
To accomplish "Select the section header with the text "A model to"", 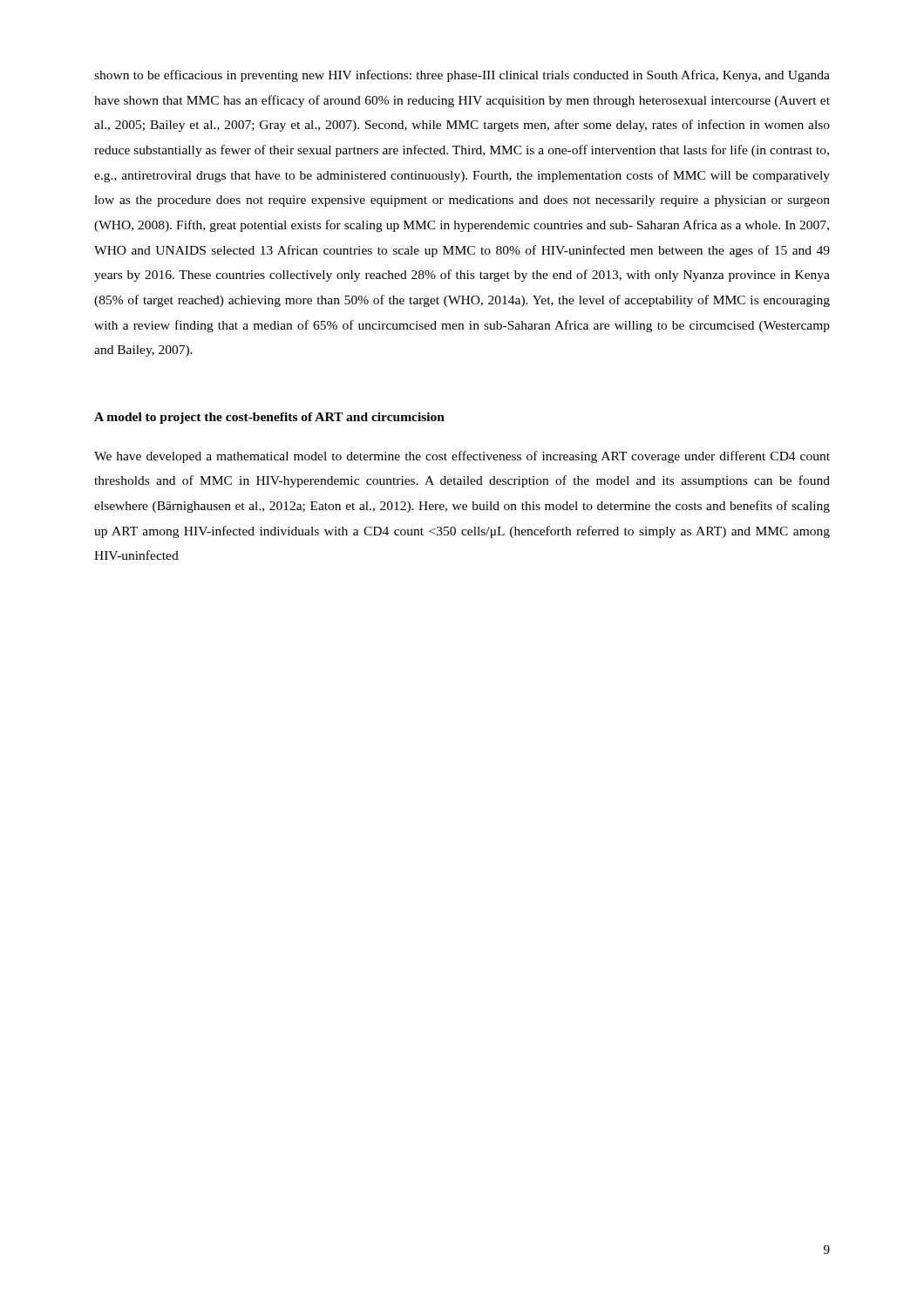I will 269,416.
